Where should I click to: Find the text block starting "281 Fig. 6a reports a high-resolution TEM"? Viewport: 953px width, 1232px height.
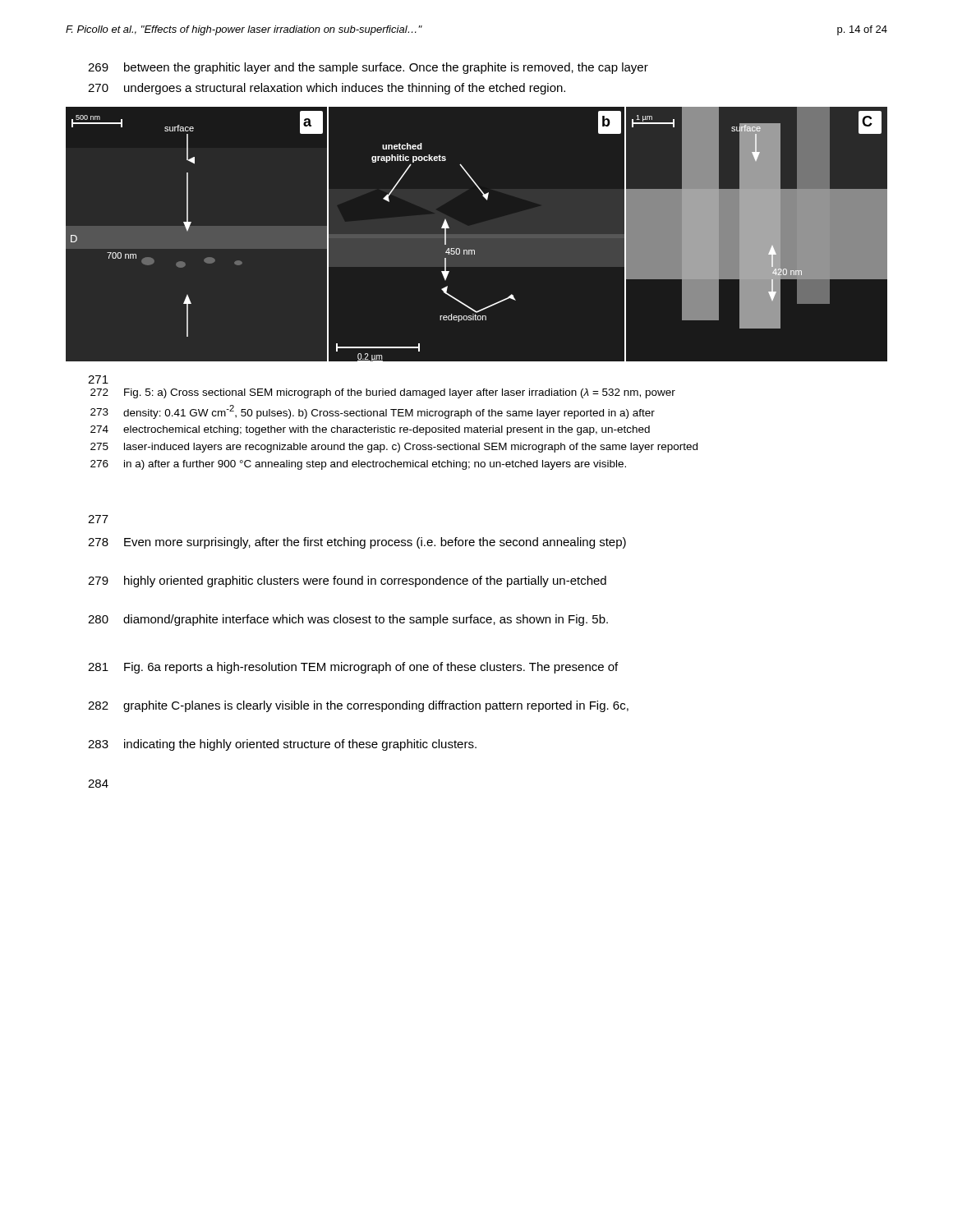click(x=476, y=667)
